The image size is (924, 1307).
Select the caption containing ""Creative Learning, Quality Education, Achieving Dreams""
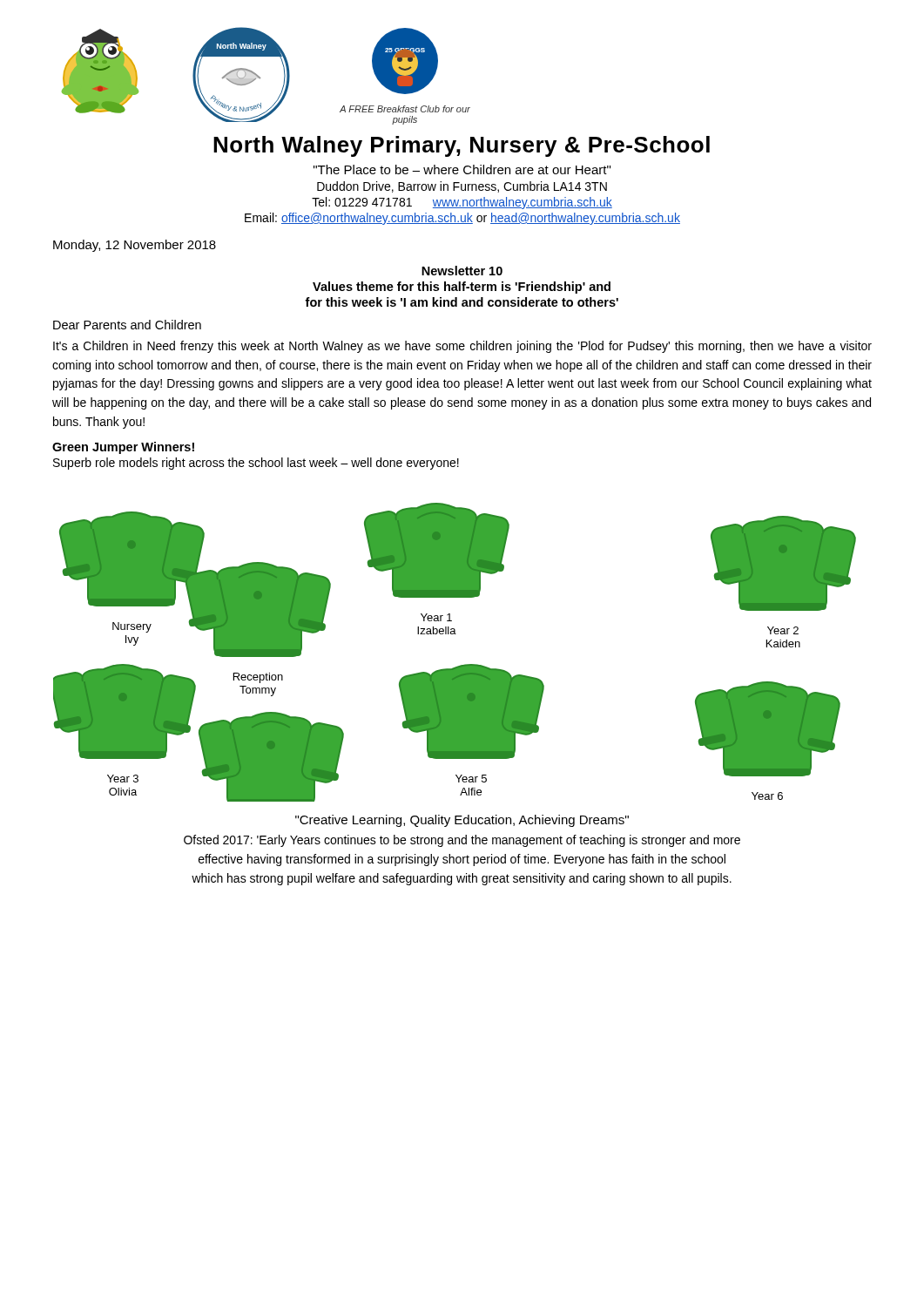coord(462,820)
